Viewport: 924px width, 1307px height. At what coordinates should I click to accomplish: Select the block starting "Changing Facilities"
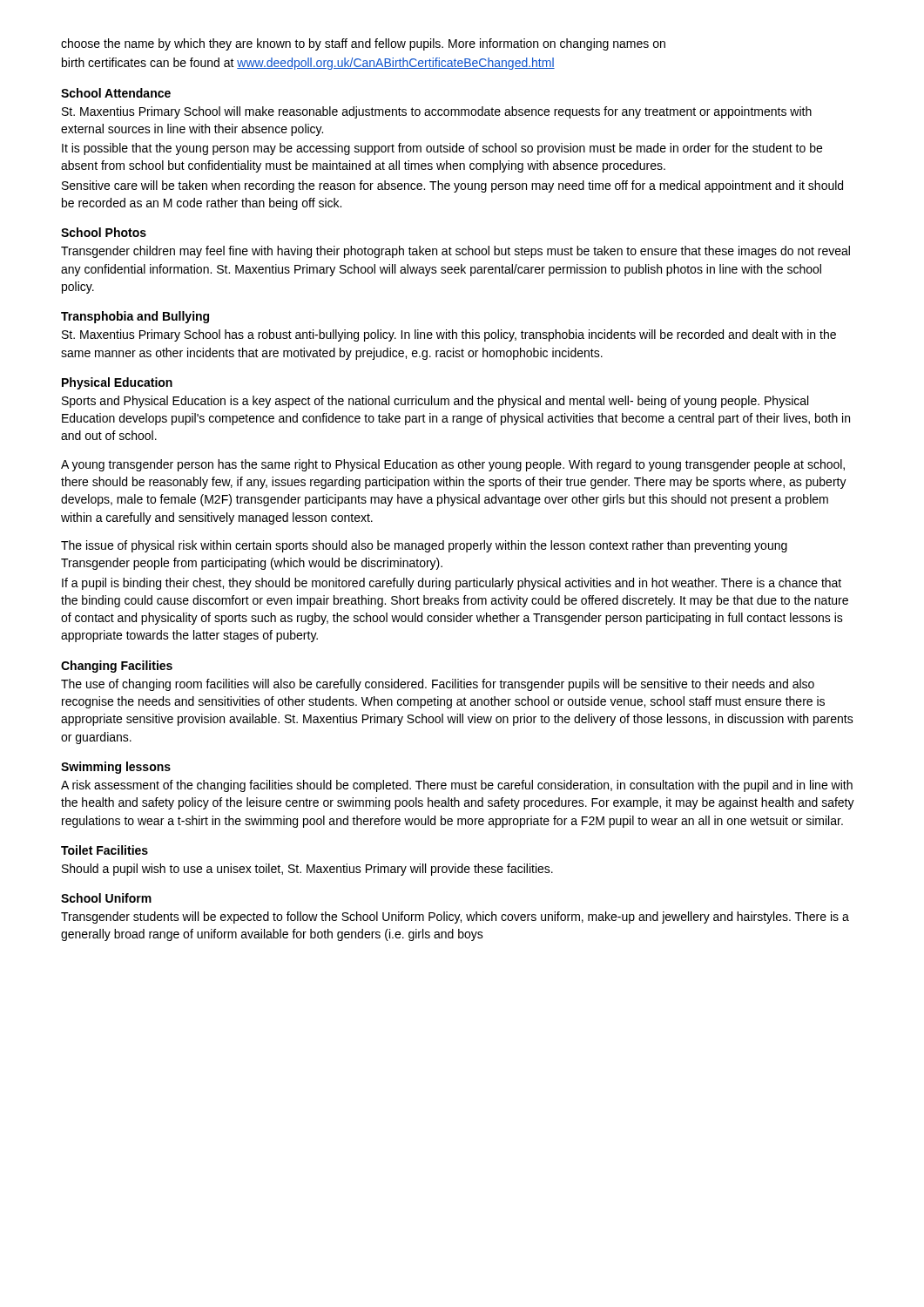(x=117, y=665)
